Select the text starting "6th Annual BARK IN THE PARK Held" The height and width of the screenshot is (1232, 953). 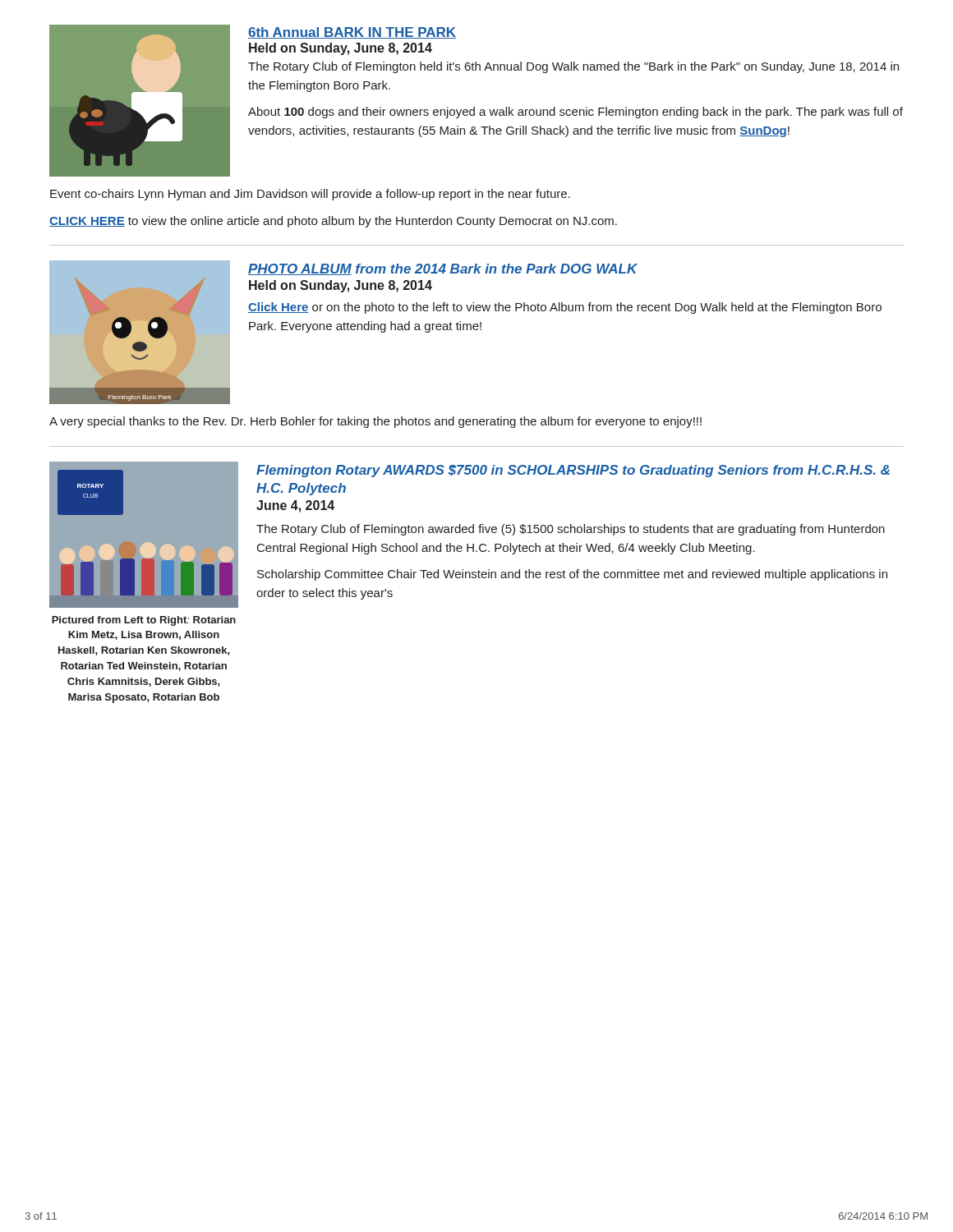253,40
